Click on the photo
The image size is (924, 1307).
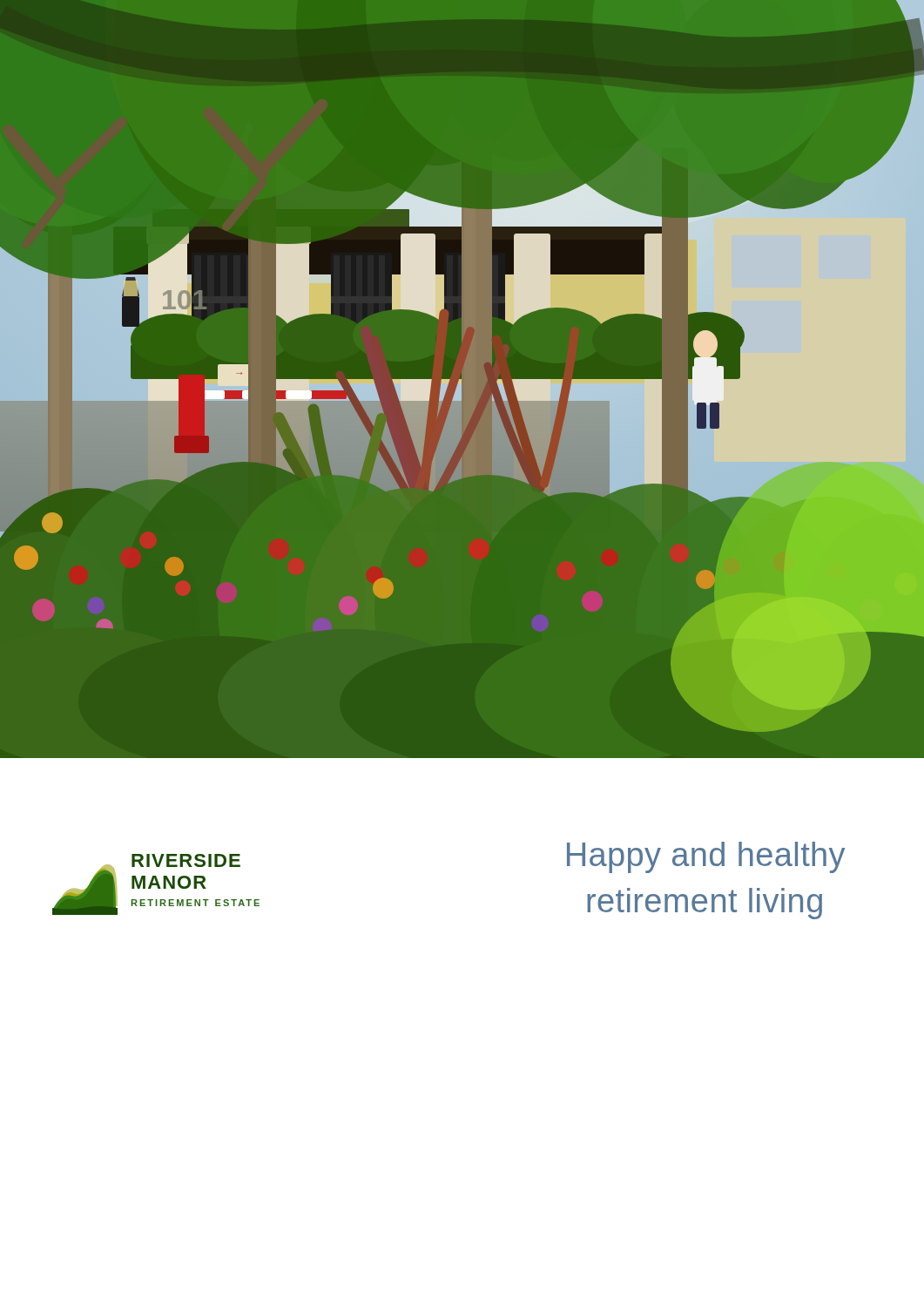click(x=462, y=379)
